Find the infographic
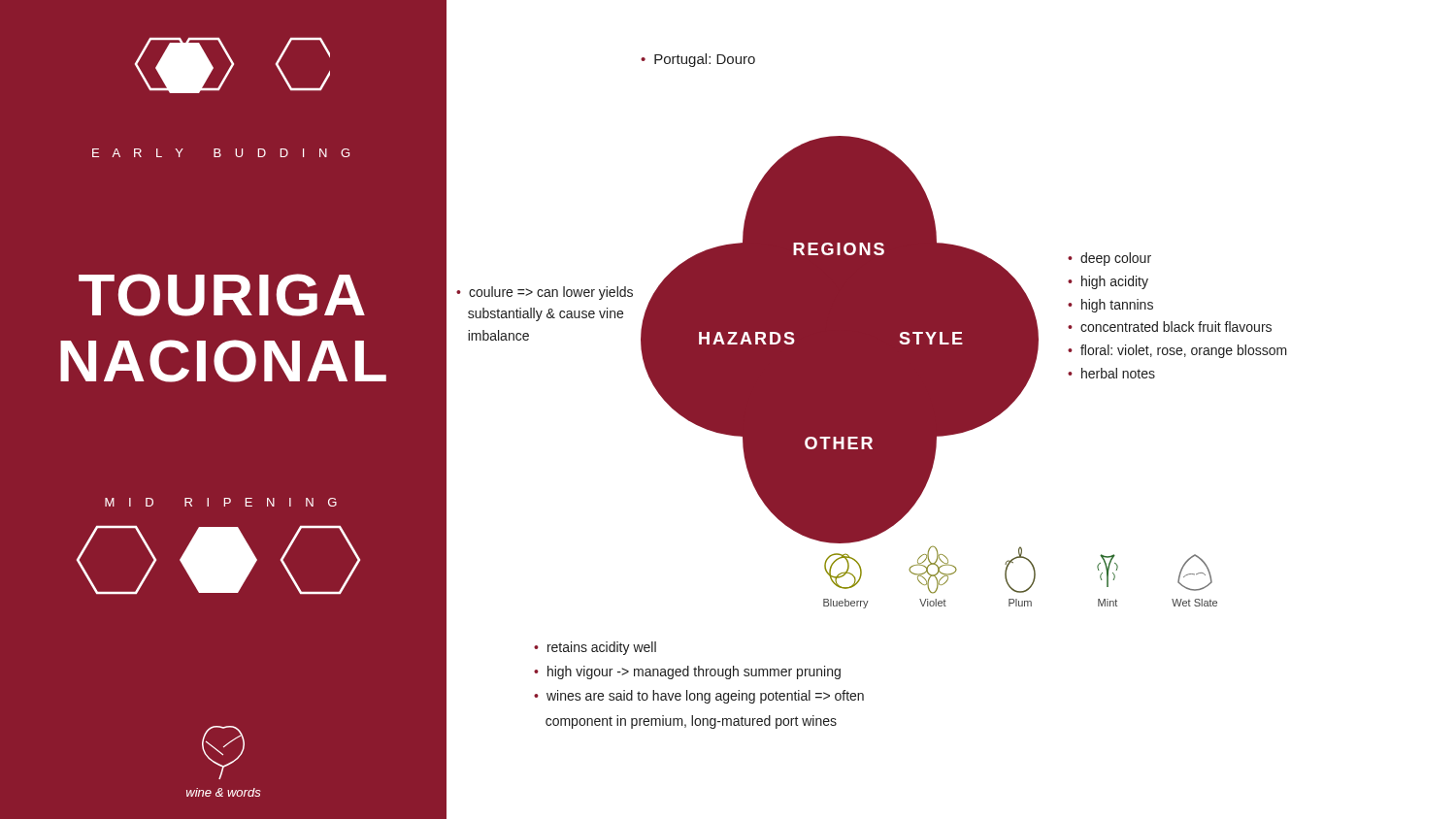The image size is (1456, 819). tap(840, 337)
